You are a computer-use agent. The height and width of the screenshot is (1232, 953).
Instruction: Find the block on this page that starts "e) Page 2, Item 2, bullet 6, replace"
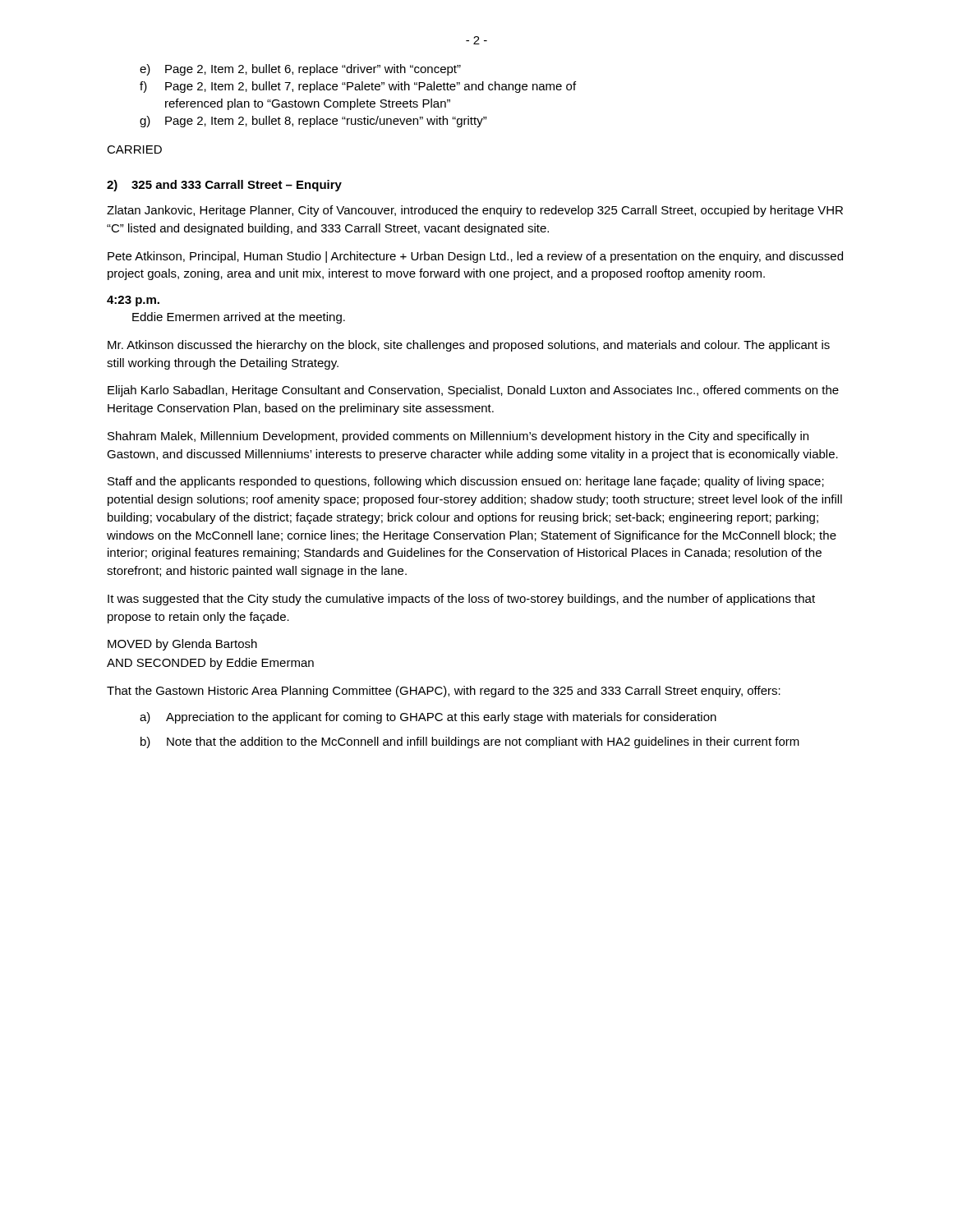(300, 69)
